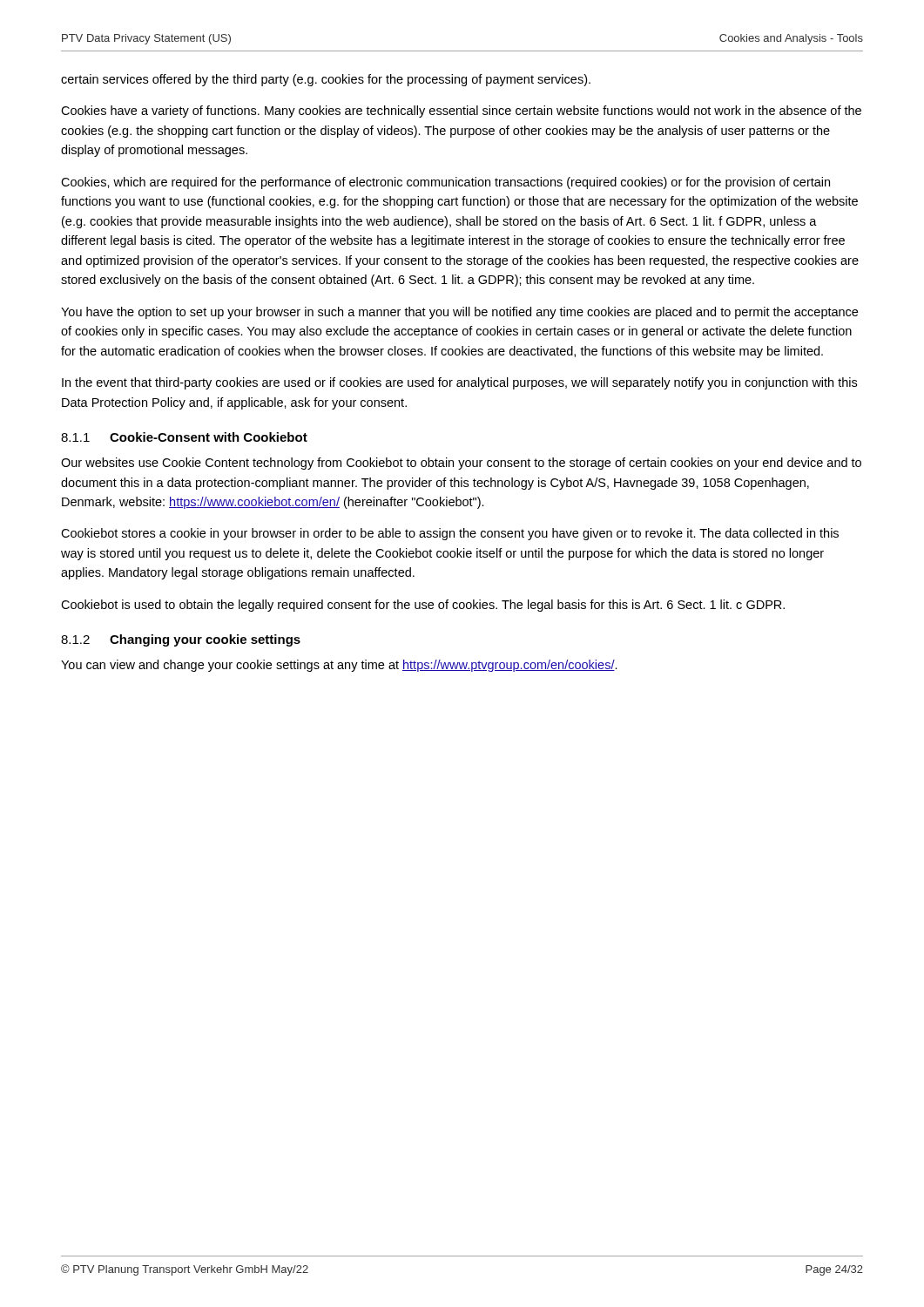
Task: Locate the block of text that opens with "Cookiebot is used to obtain the legally"
Action: (x=423, y=605)
